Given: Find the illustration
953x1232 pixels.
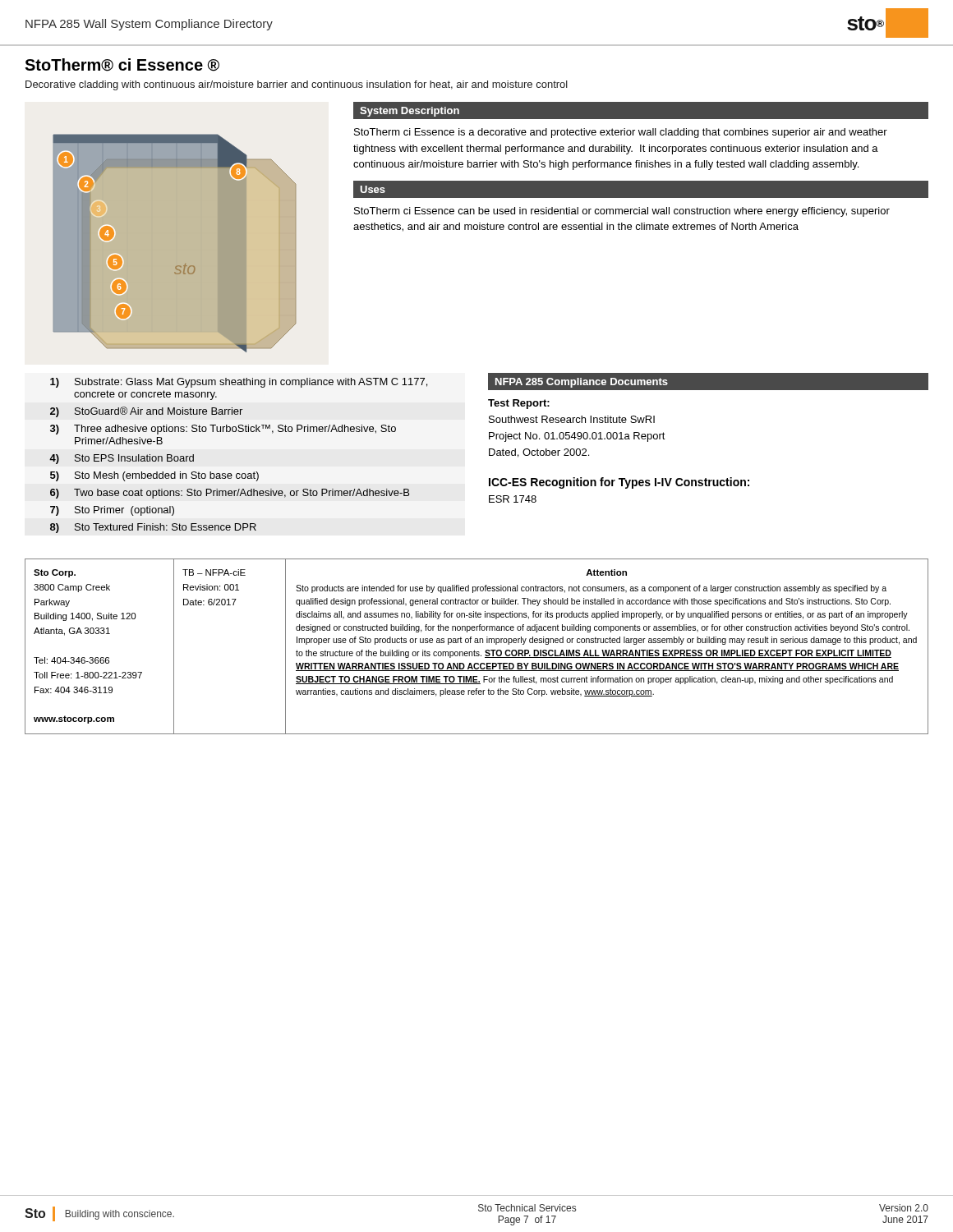Looking at the screenshot, I should 177,233.
